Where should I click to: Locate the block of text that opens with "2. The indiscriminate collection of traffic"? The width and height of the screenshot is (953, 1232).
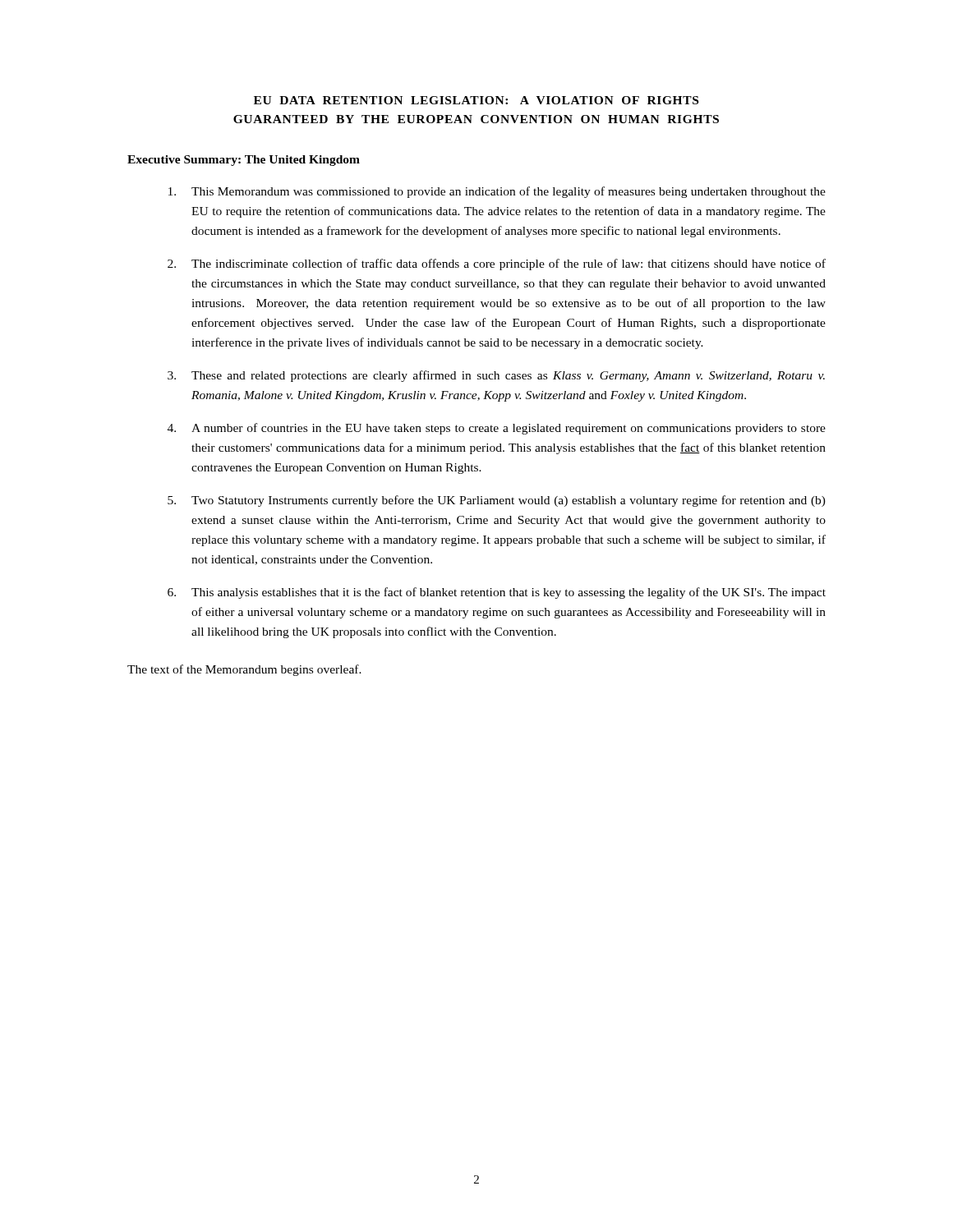click(476, 303)
